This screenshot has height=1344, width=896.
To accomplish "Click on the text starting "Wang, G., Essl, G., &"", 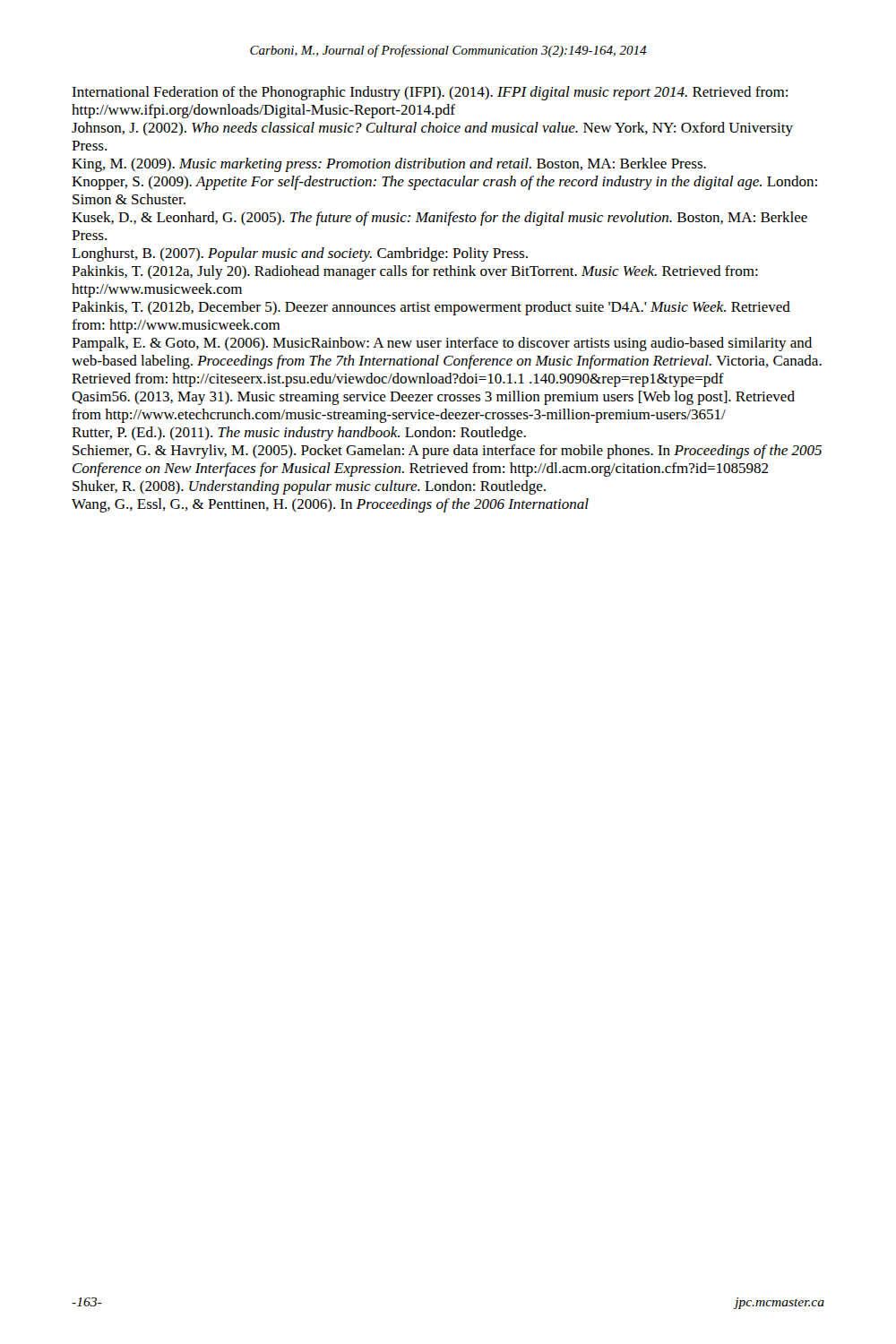I will click(x=330, y=504).
